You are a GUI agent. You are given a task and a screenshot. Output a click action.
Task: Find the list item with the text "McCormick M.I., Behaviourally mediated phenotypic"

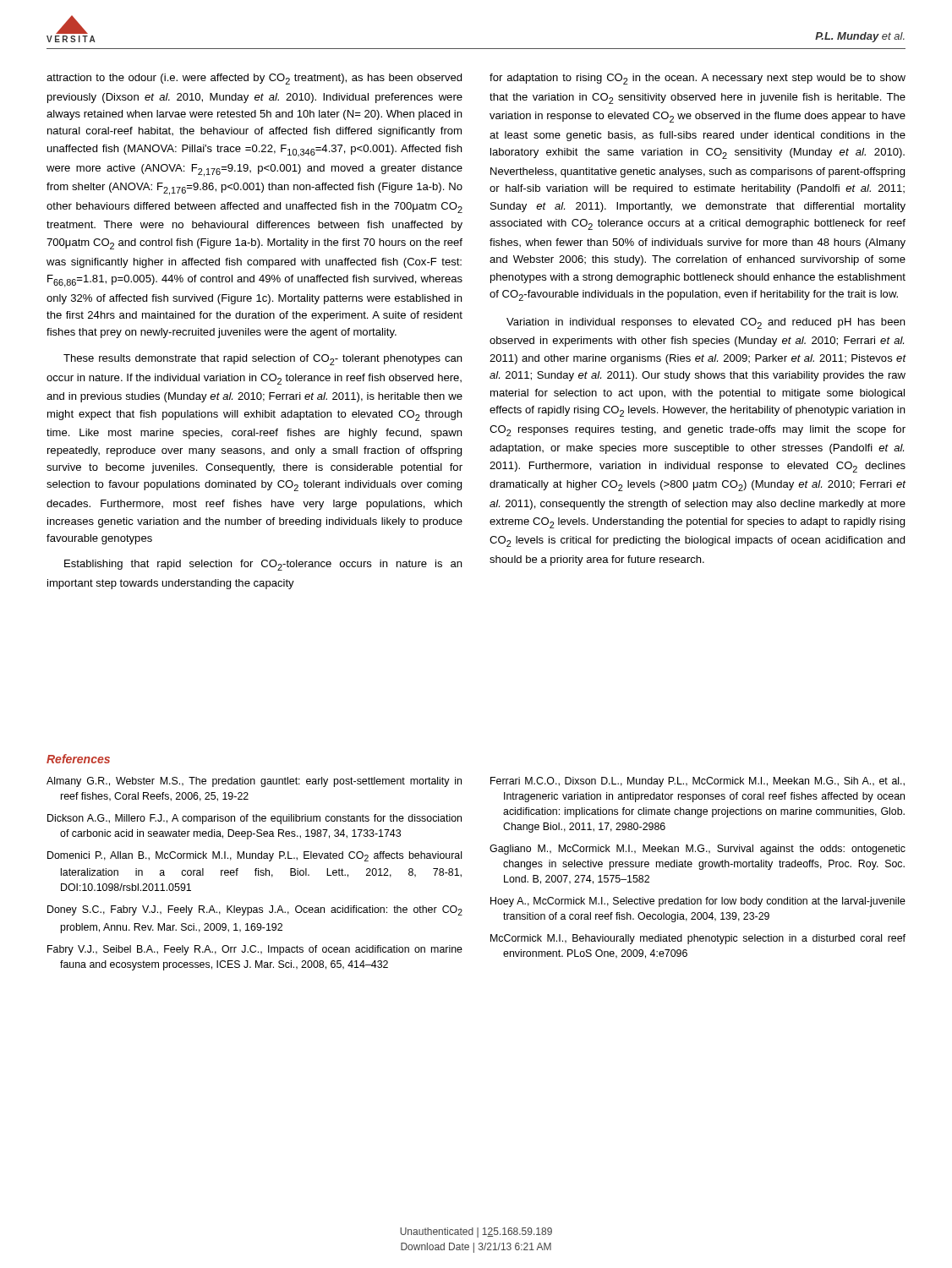coord(698,946)
